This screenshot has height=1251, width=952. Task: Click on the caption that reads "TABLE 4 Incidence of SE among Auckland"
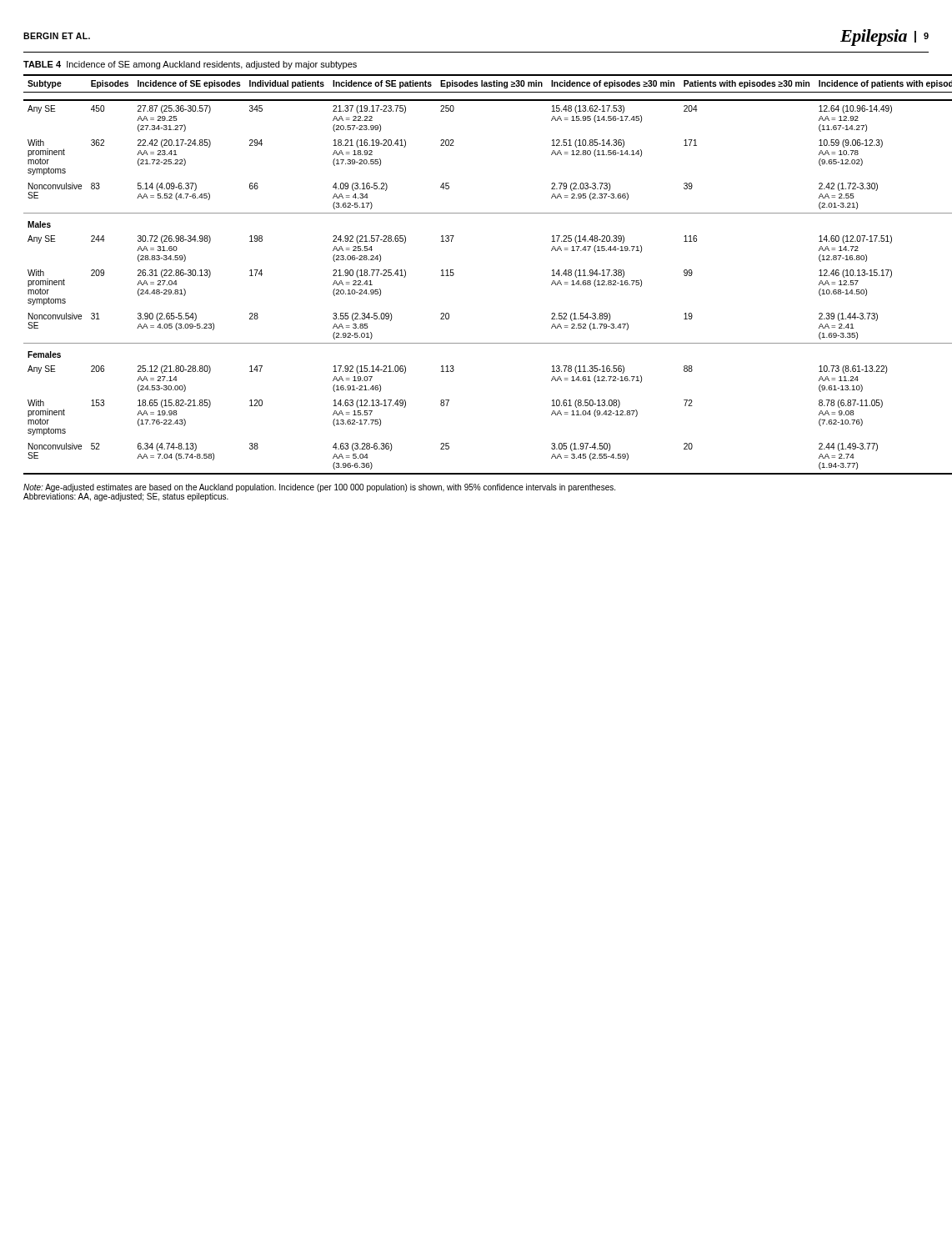tap(190, 64)
